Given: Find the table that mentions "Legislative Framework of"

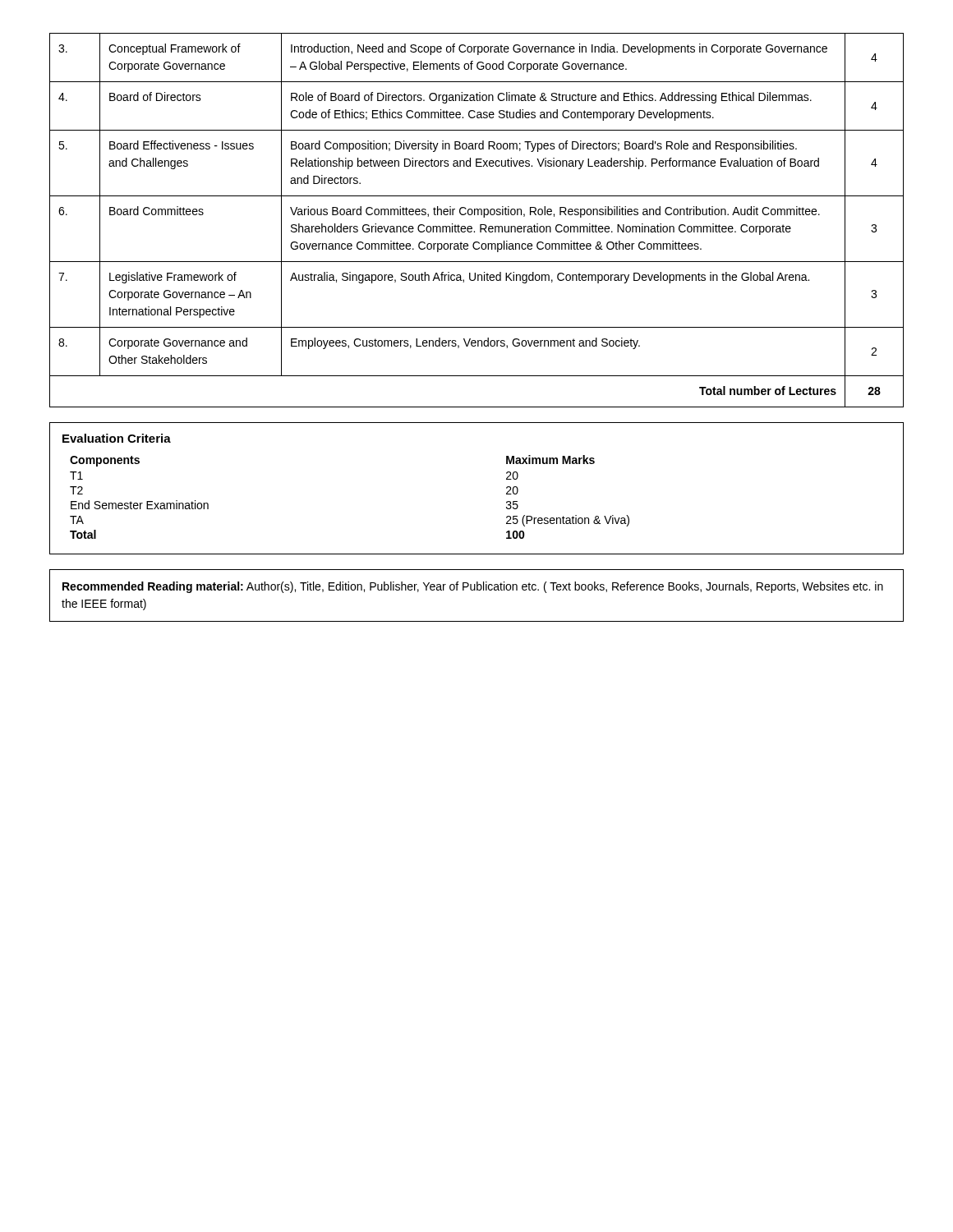Looking at the screenshot, I should [x=476, y=220].
